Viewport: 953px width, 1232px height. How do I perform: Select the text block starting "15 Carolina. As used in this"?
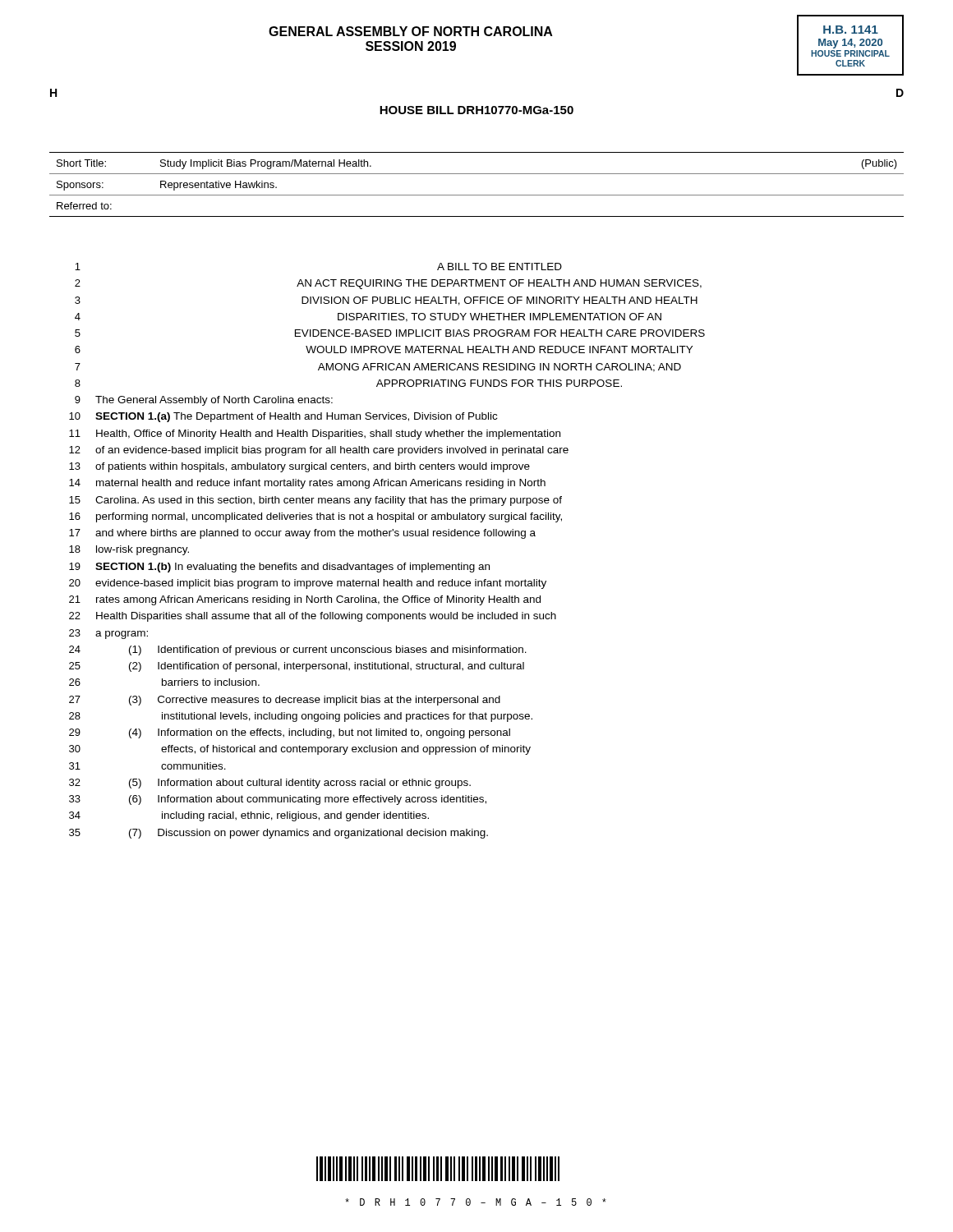tap(476, 500)
